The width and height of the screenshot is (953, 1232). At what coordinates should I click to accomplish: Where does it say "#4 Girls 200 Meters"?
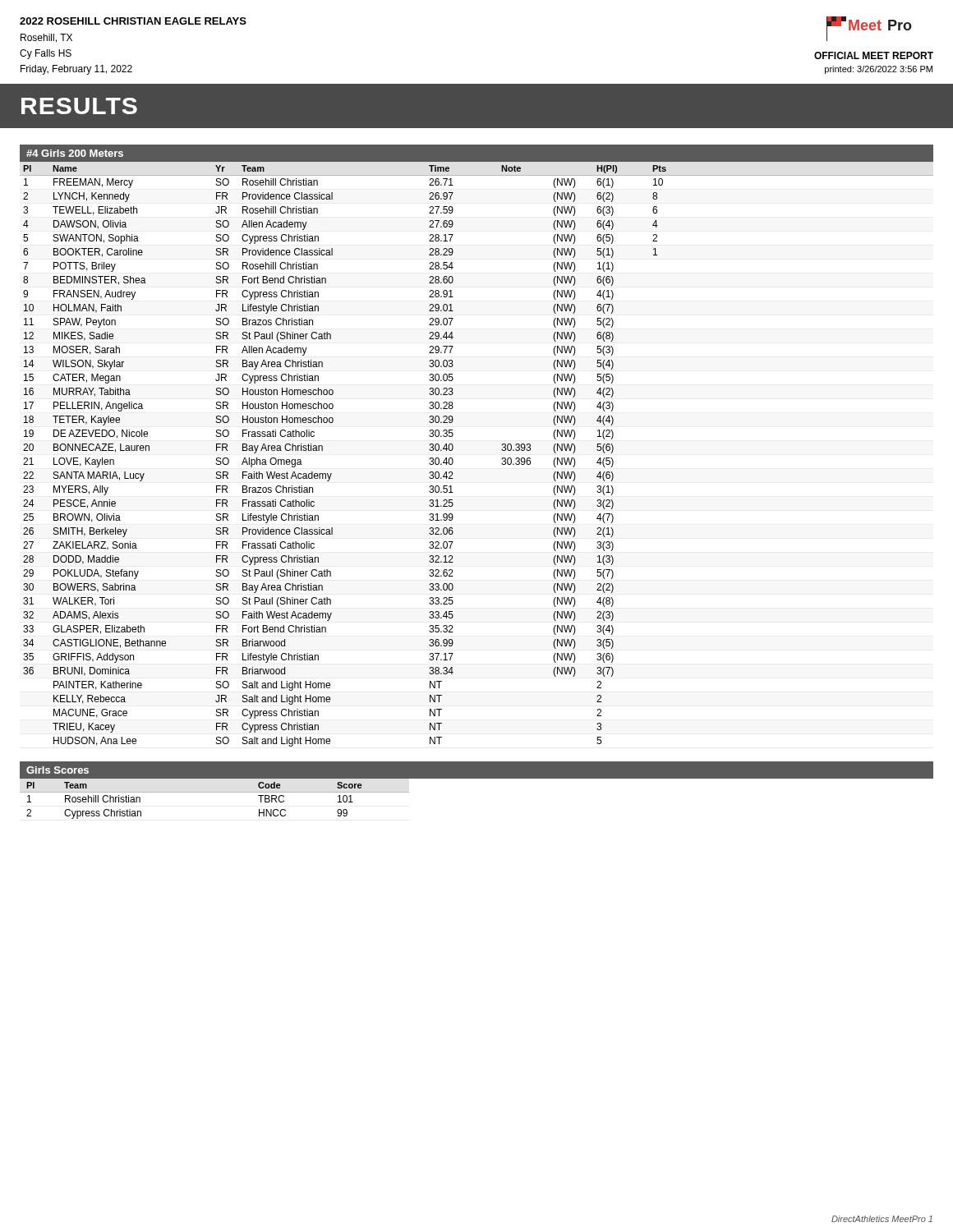[x=75, y=154]
